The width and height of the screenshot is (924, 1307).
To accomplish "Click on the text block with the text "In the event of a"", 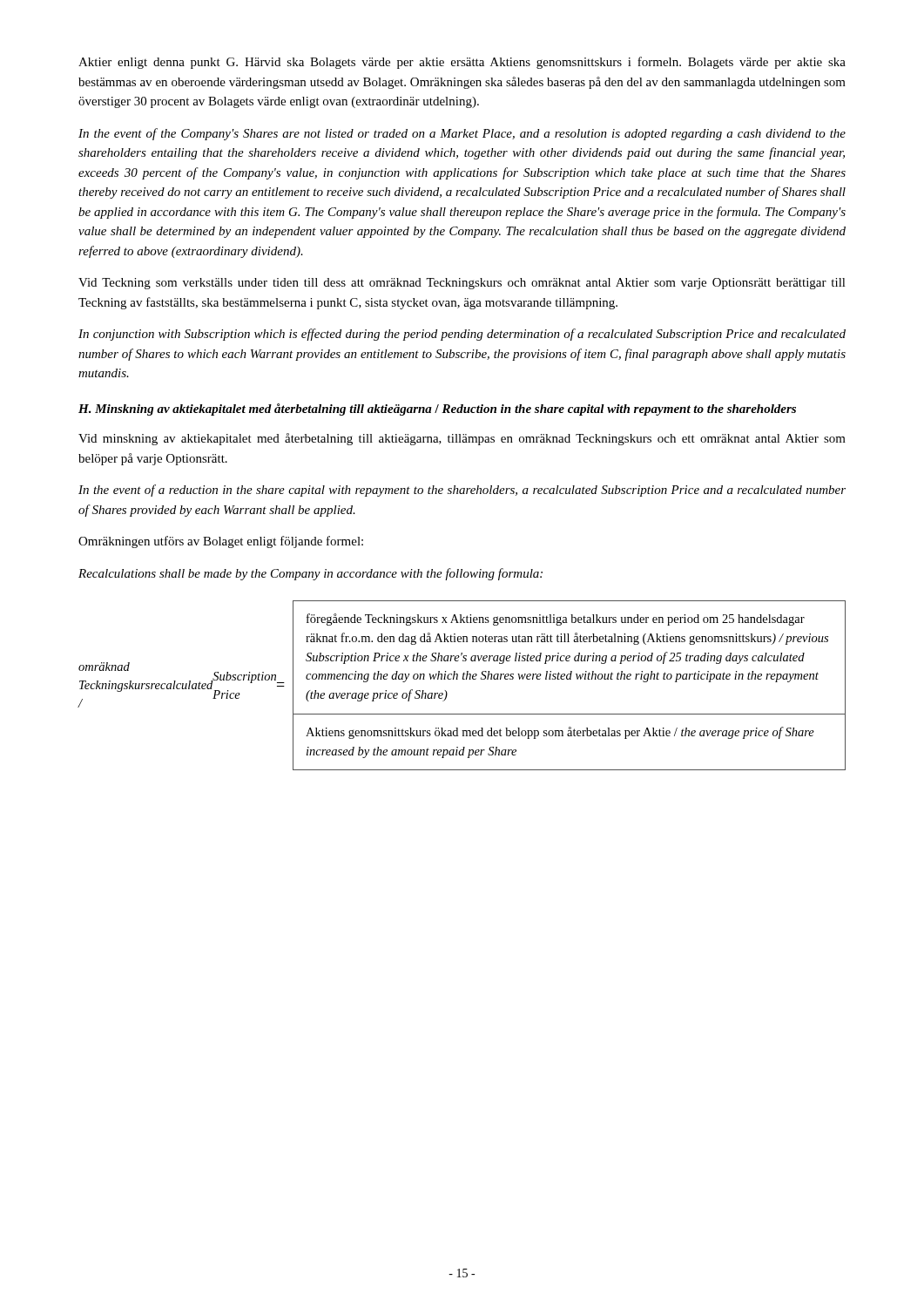I will (462, 500).
